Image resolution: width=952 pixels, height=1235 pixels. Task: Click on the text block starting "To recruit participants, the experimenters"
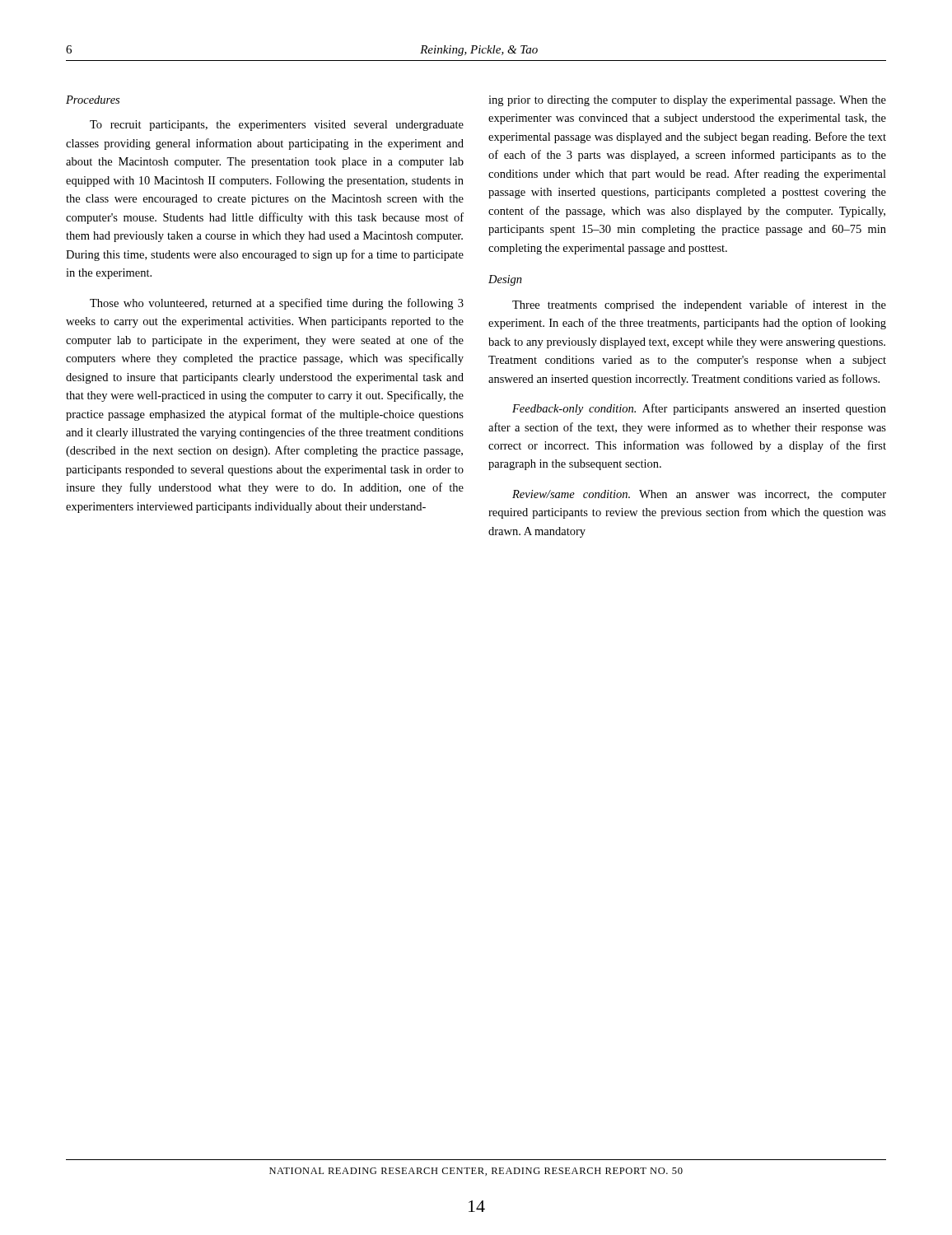tap(265, 199)
